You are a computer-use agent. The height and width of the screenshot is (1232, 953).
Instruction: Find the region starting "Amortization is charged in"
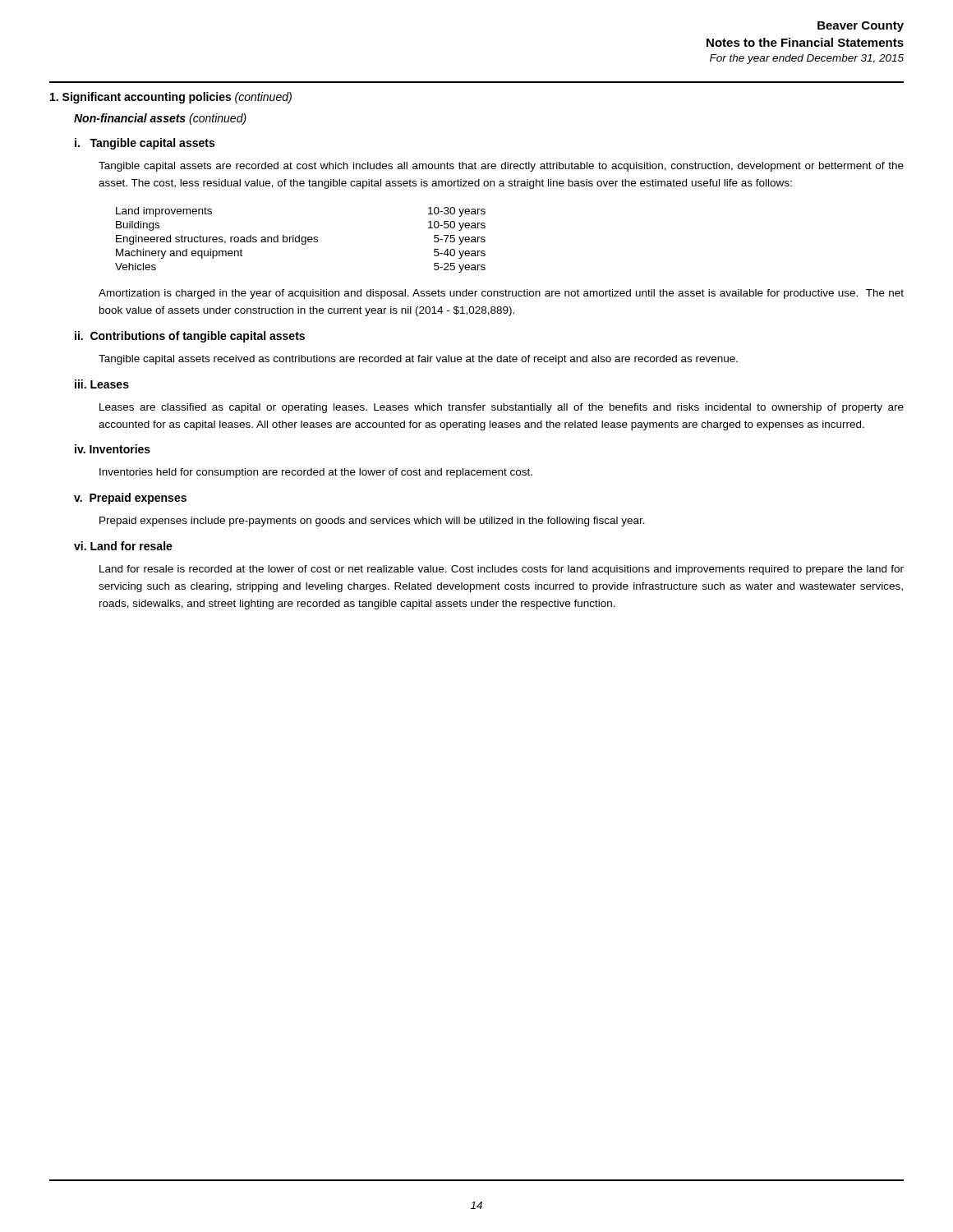(x=501, y=301)
